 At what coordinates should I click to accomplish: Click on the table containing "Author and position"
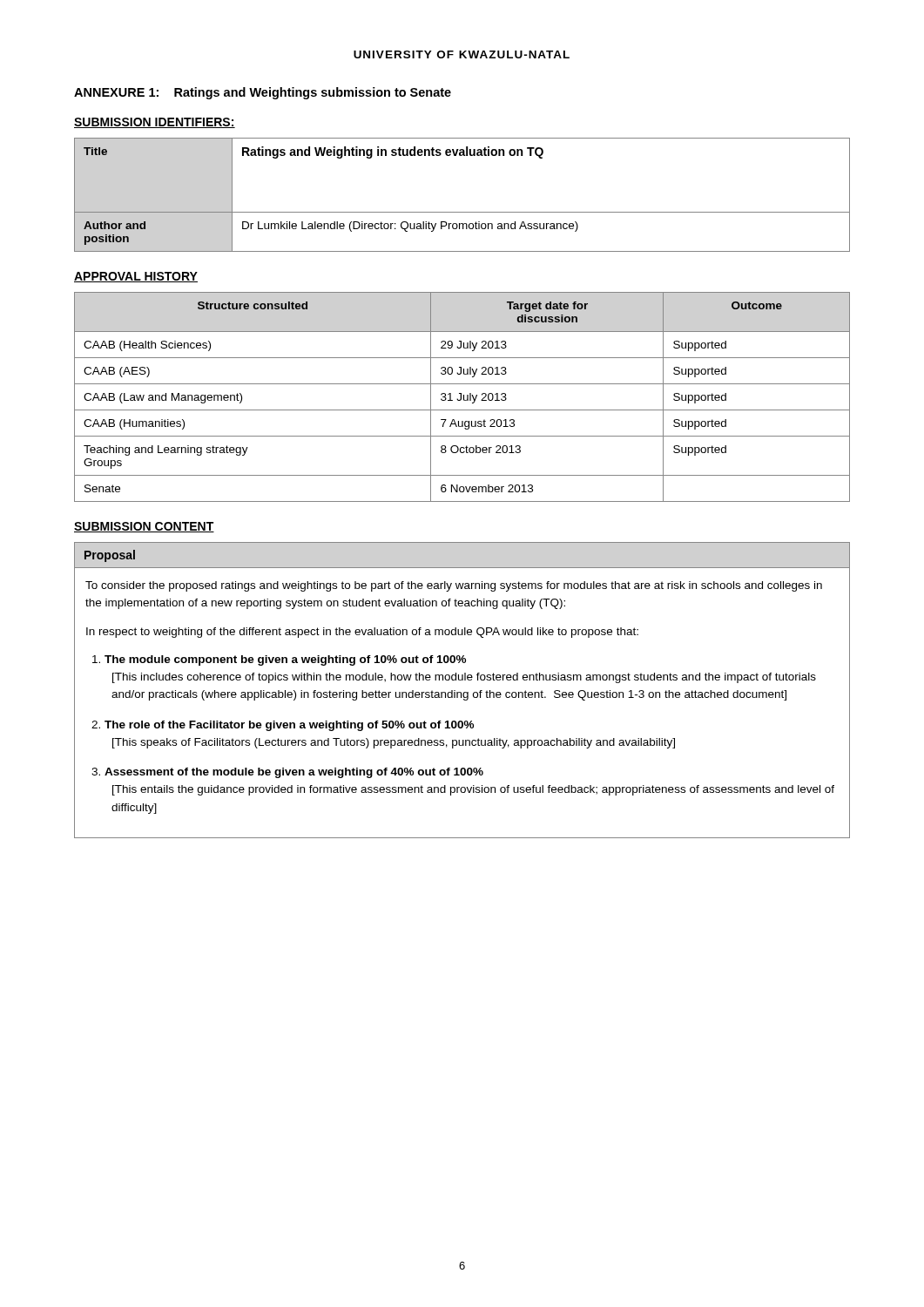click(462, 195)
